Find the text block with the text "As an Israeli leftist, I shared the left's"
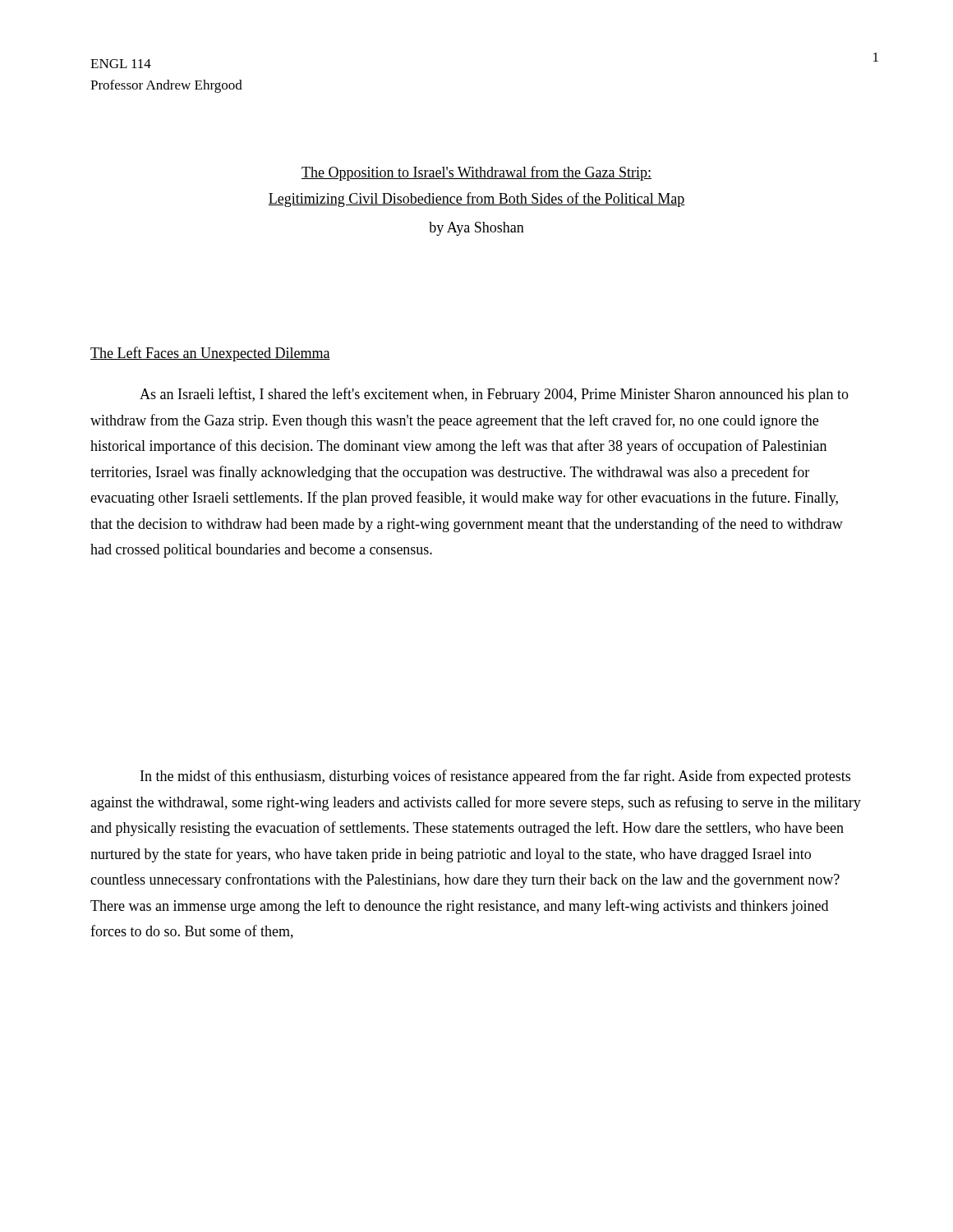This screenshot has width=953, height=1232. 476,472
